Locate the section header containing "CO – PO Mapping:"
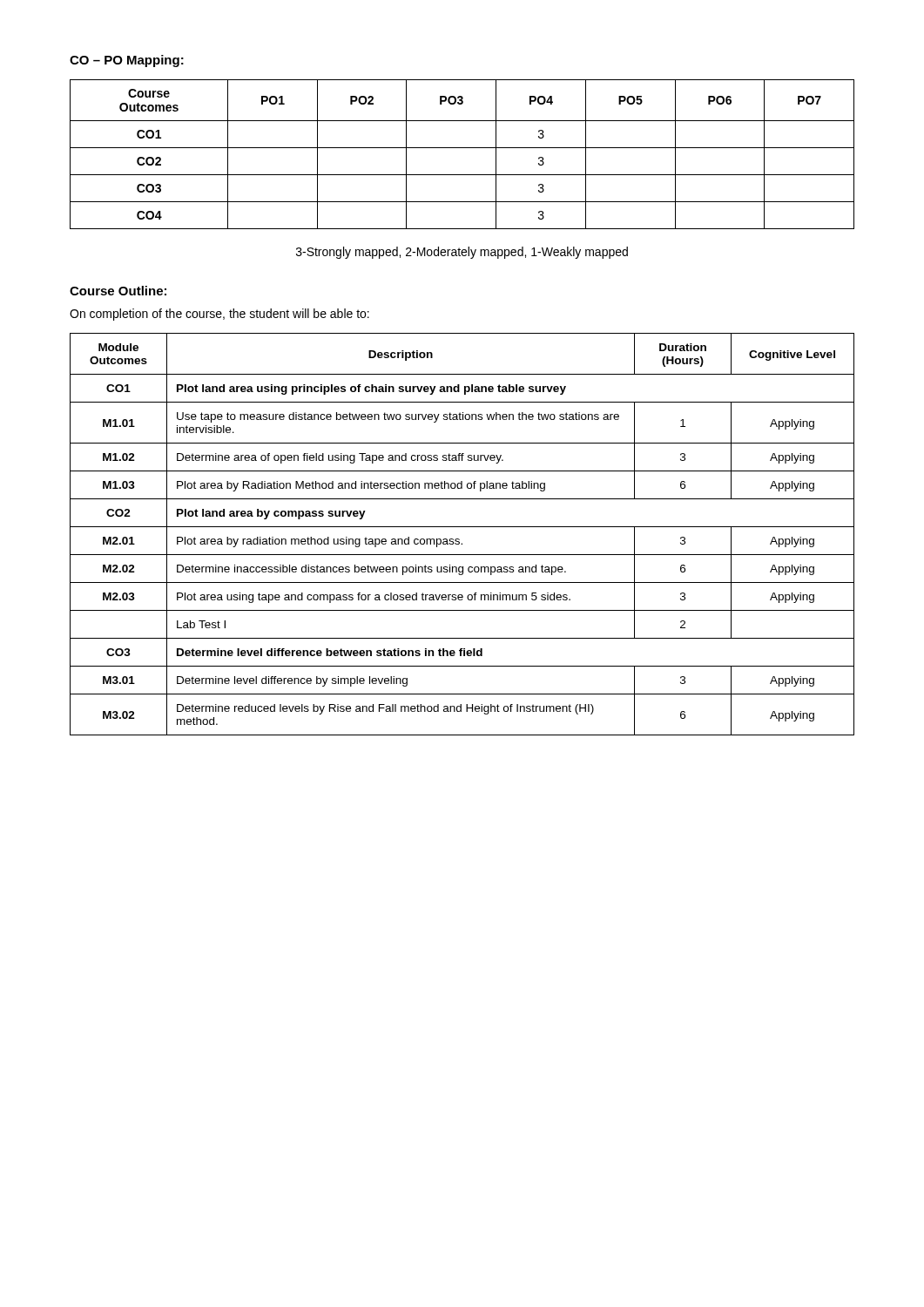Screen dimensions: 1307x924 pos(127,60)
